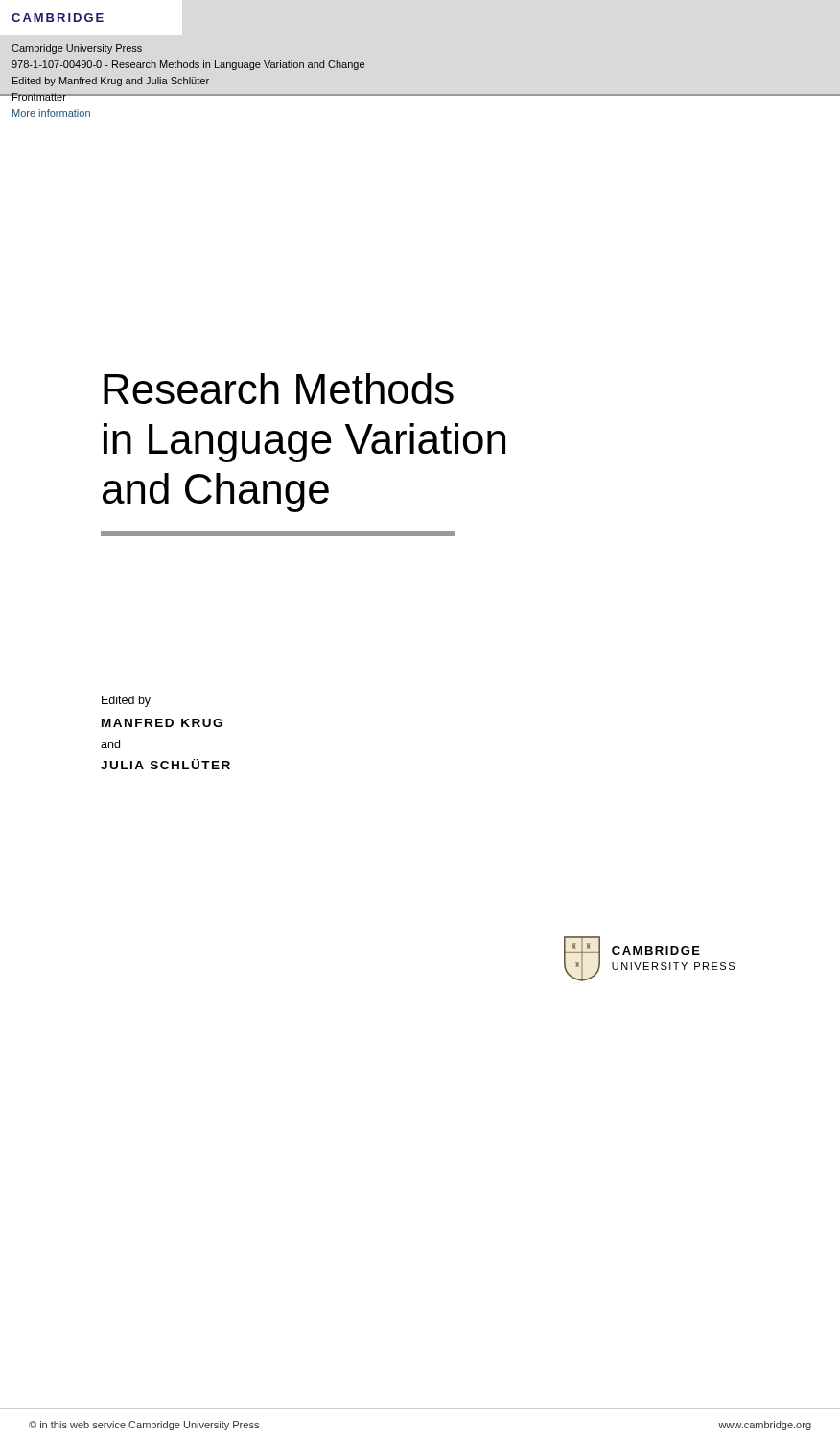
Task: Find the logo
Action: pos(649,958)
